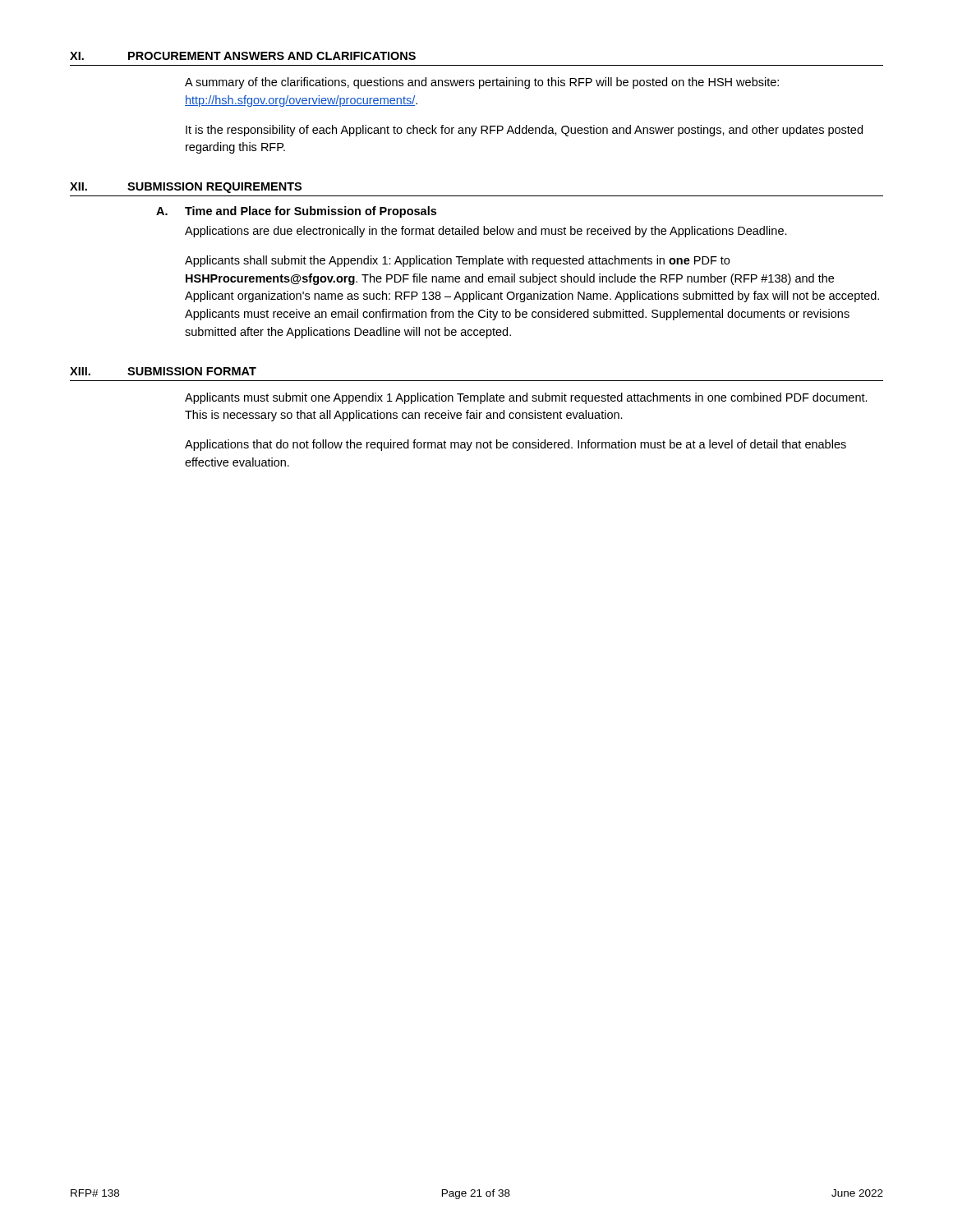Find the section header that says "SUBMISSION REQUIREMENTS"

coord(215,186)
